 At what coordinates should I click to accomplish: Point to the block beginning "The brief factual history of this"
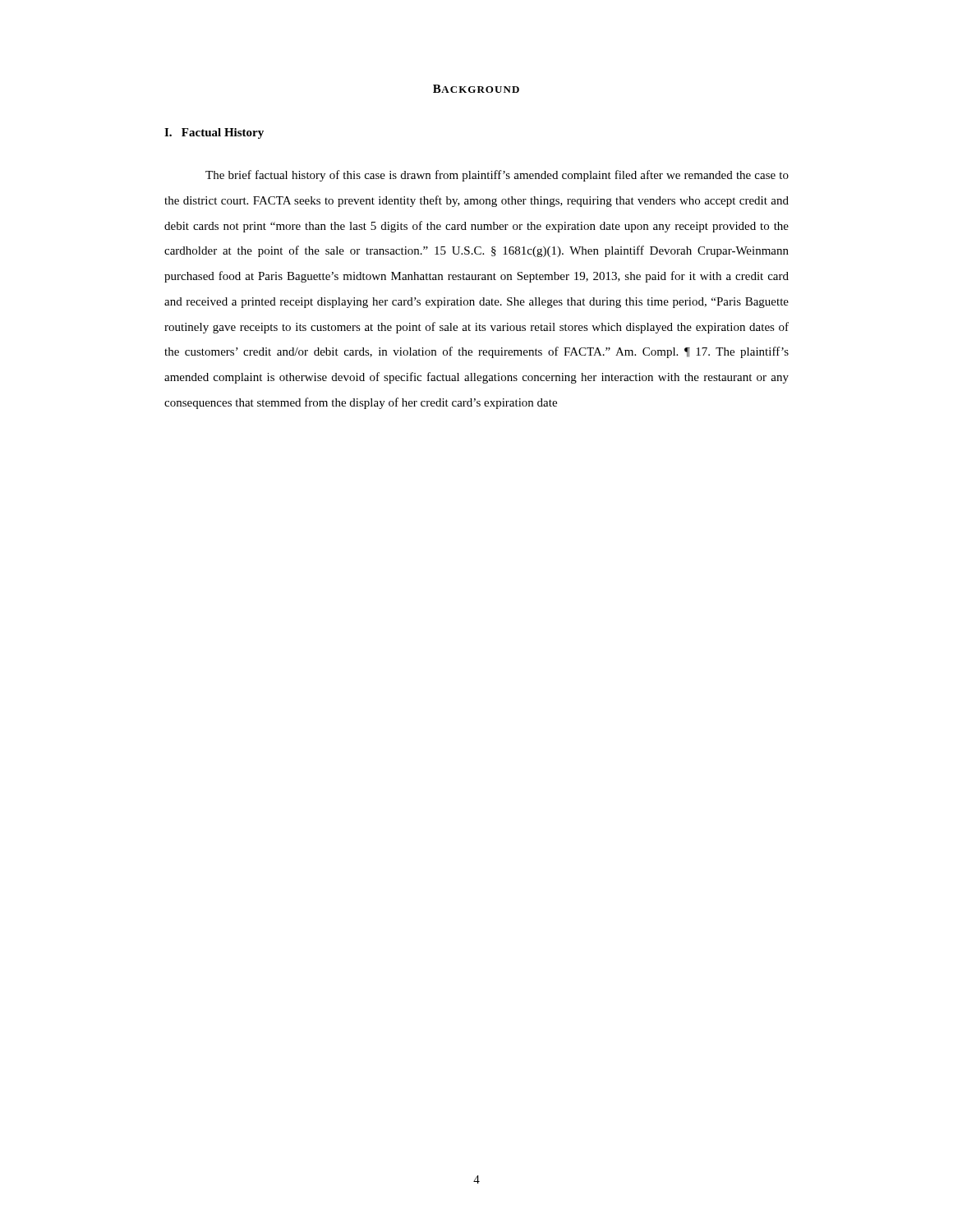pyautogui.click(x=476, y=289)
